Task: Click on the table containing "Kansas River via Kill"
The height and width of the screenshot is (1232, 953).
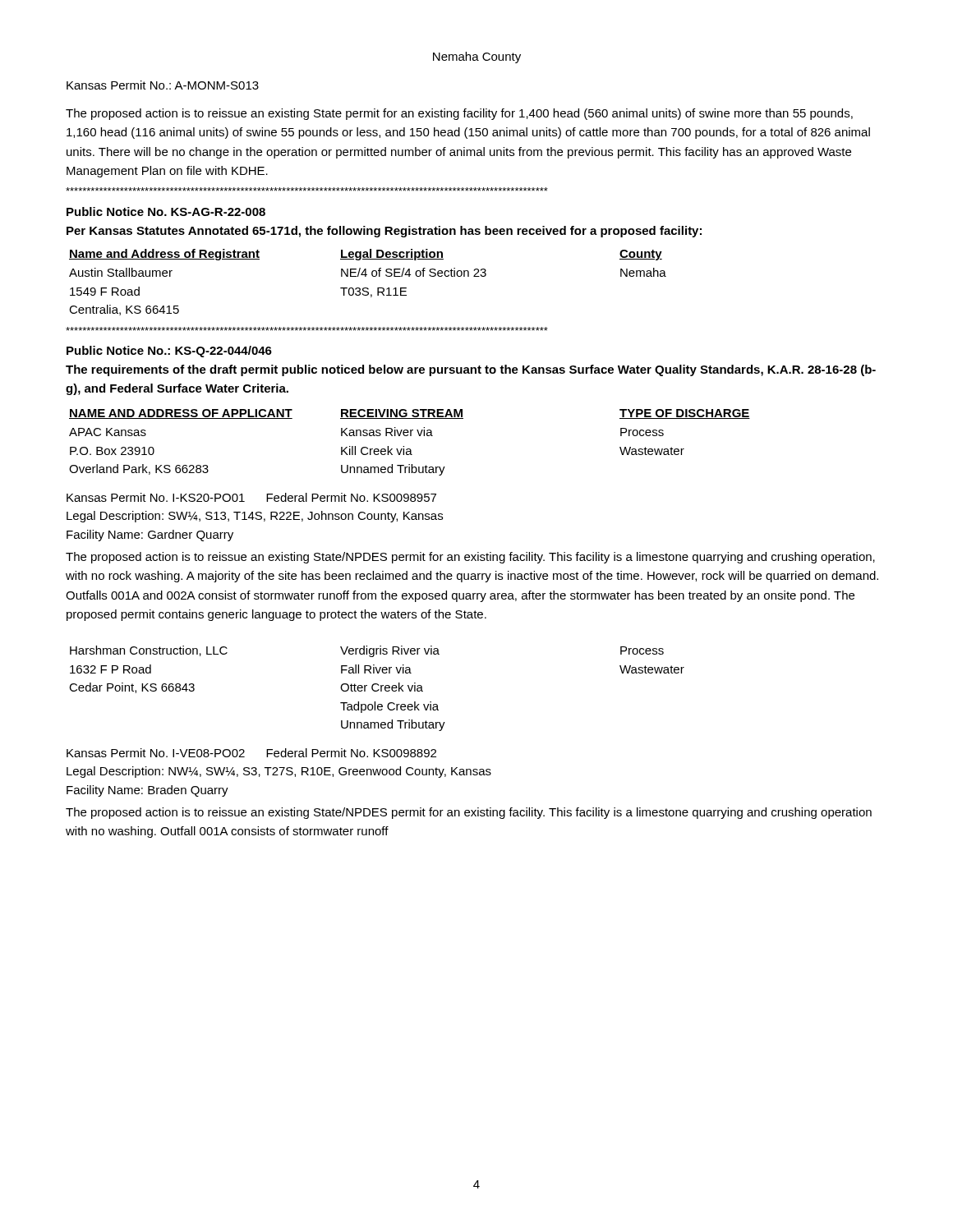Action: tap(476, 442)
